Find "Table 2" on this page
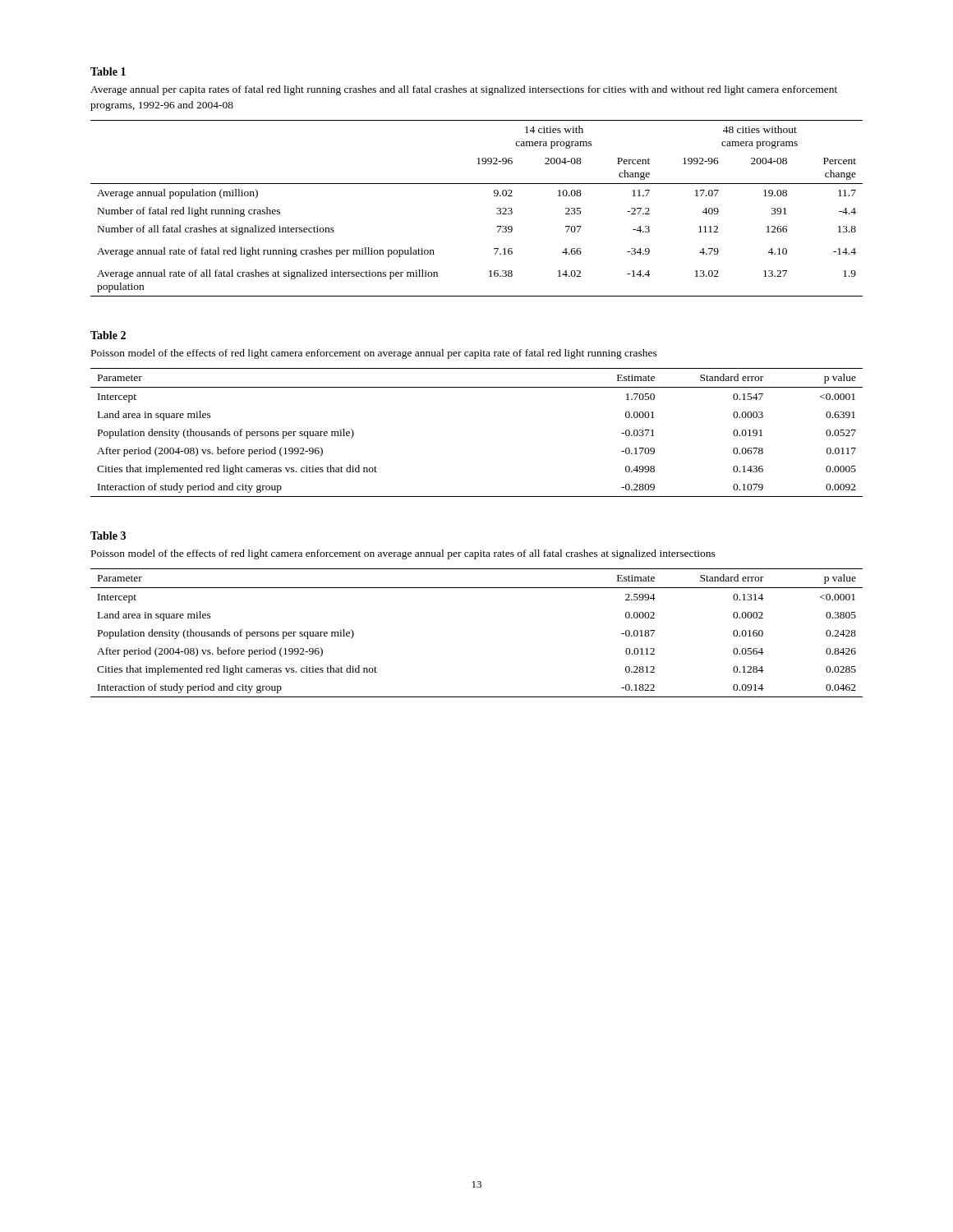 (x=108, y=335)
